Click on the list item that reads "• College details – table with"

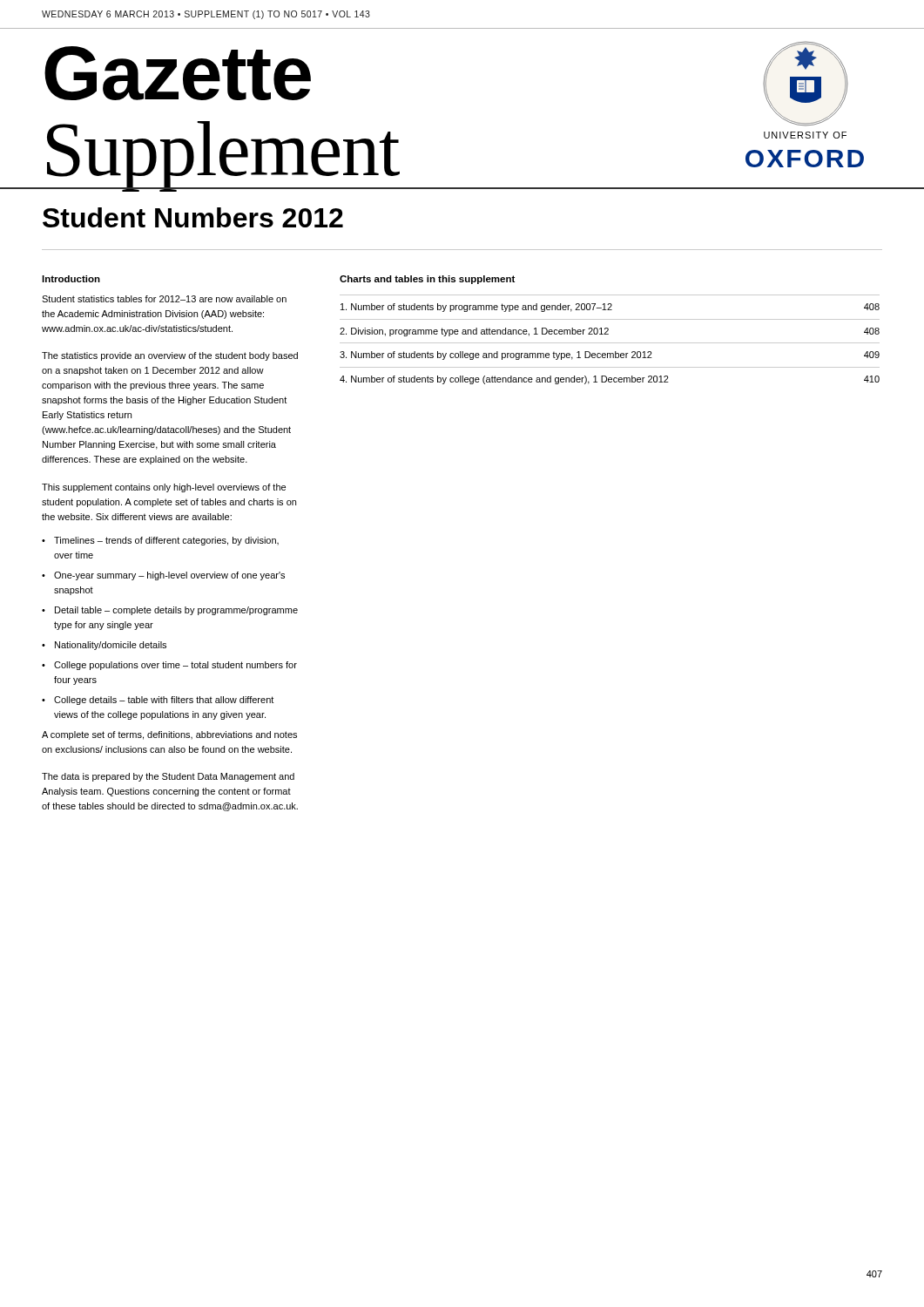click(170, 708)
